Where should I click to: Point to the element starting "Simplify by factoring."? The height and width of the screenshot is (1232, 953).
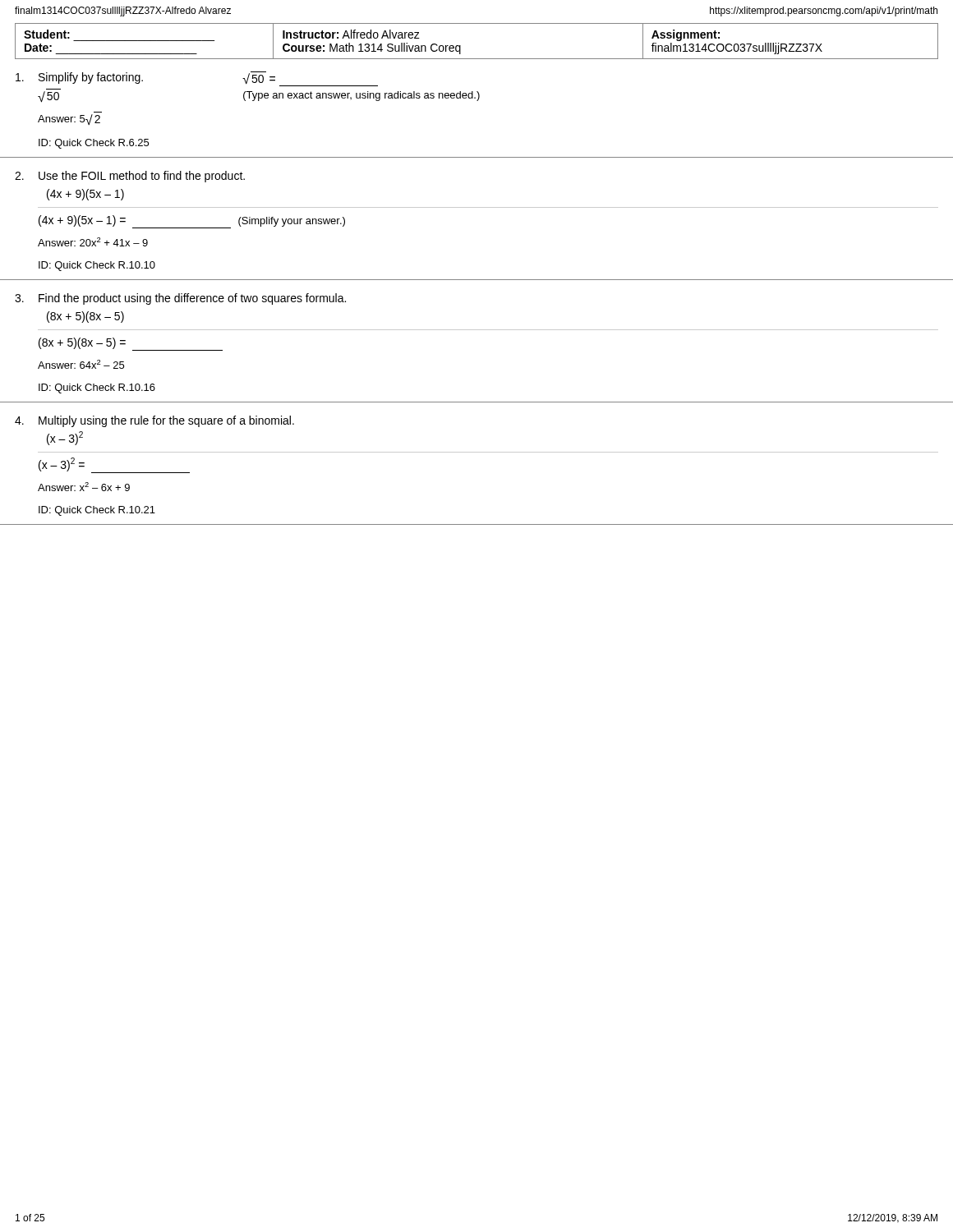click(91, 77)
